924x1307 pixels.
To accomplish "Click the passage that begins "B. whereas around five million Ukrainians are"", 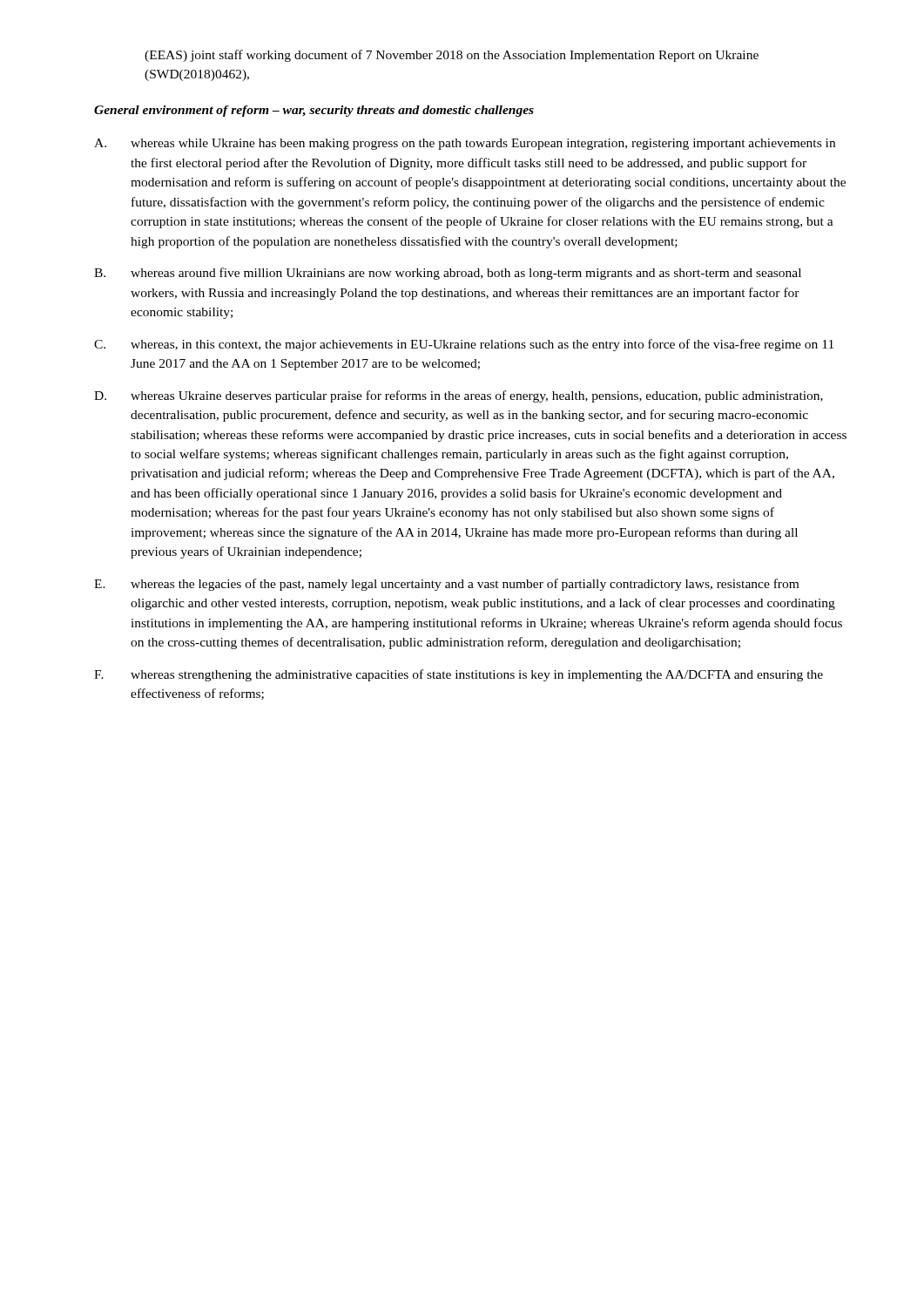I will (x=471, y=293).
